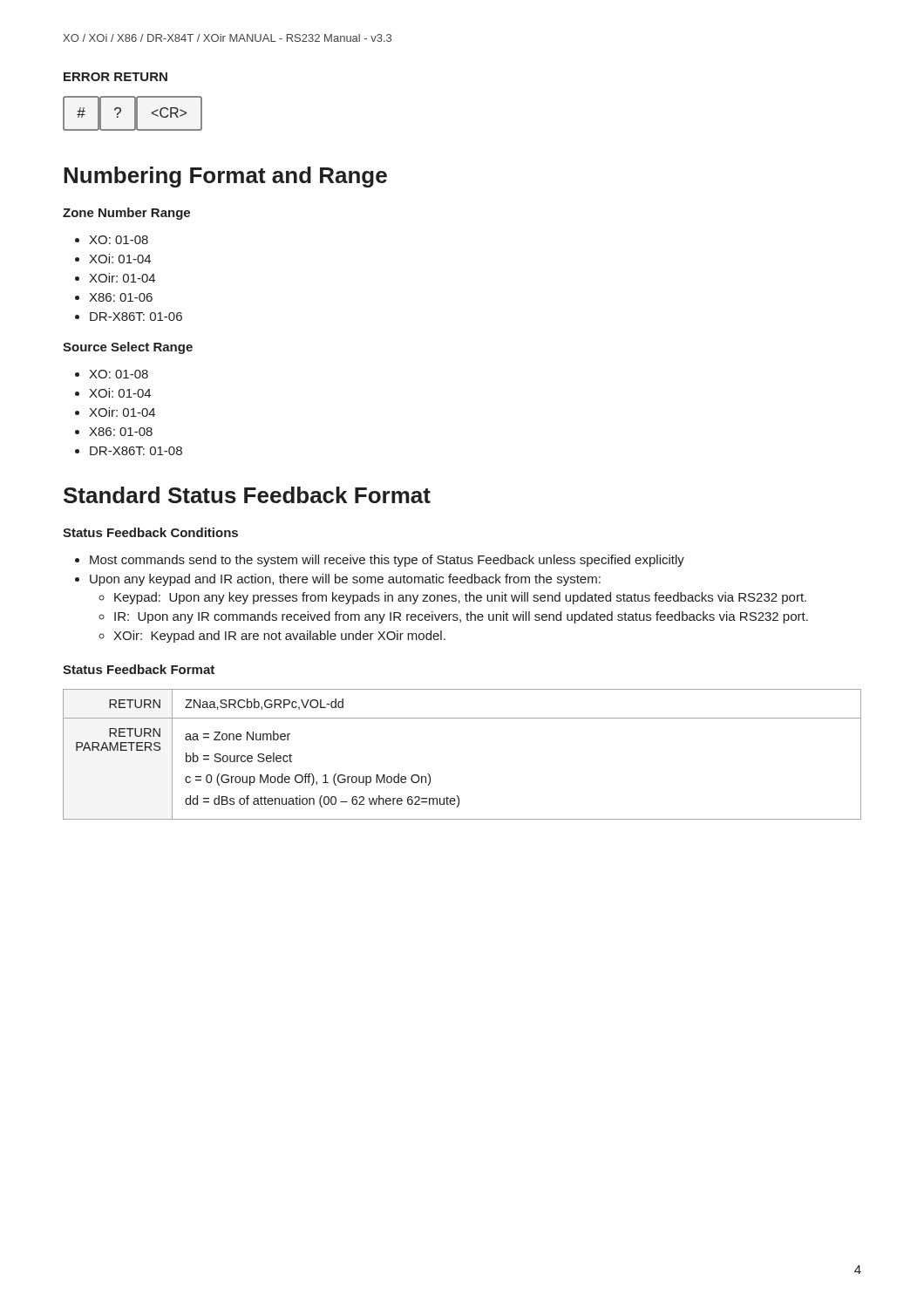Find the list item with the text "Most commands send to the"

pos(387,559)
